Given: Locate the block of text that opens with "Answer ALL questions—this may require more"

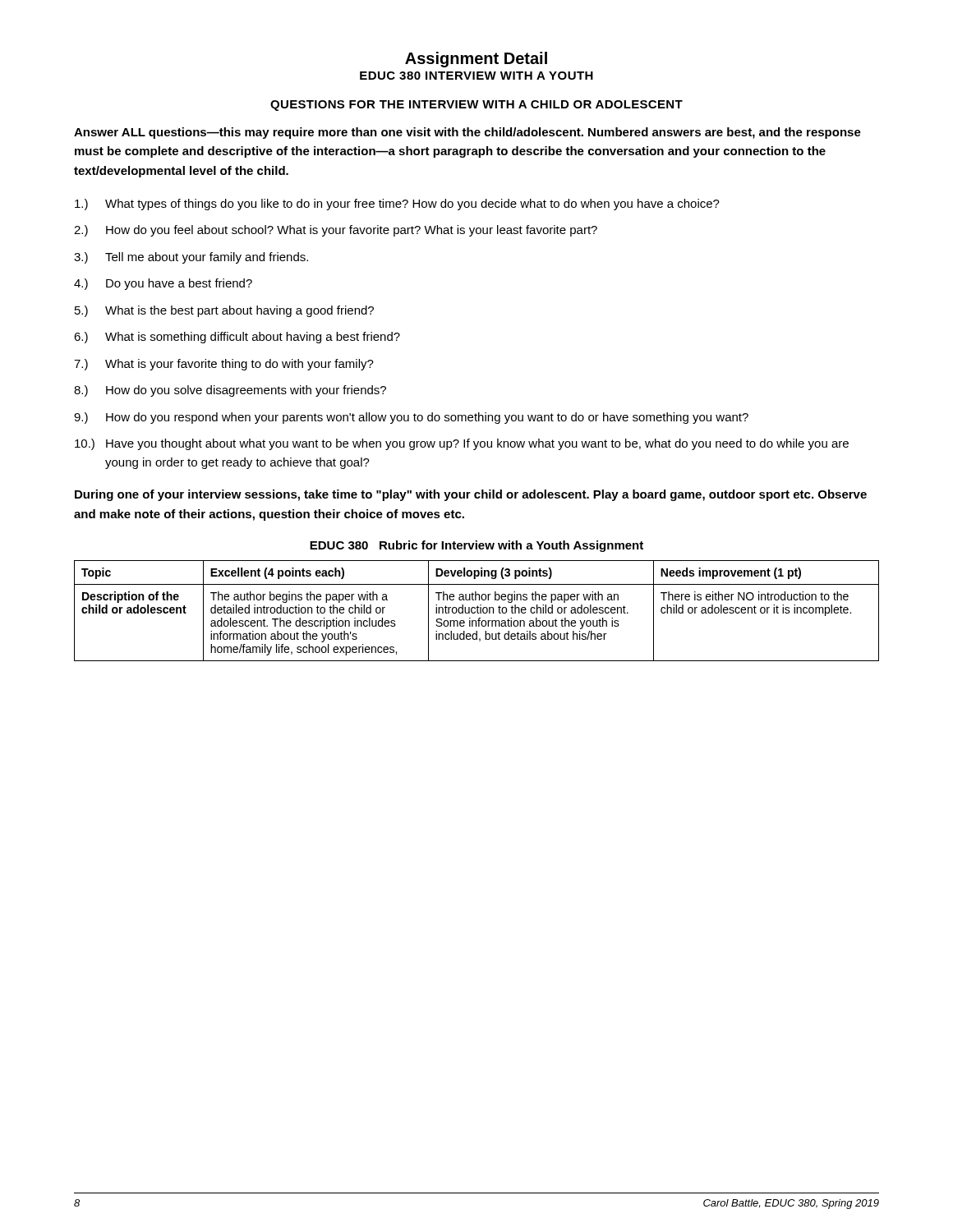Looking at the screenshot, I should click(467, 151).
